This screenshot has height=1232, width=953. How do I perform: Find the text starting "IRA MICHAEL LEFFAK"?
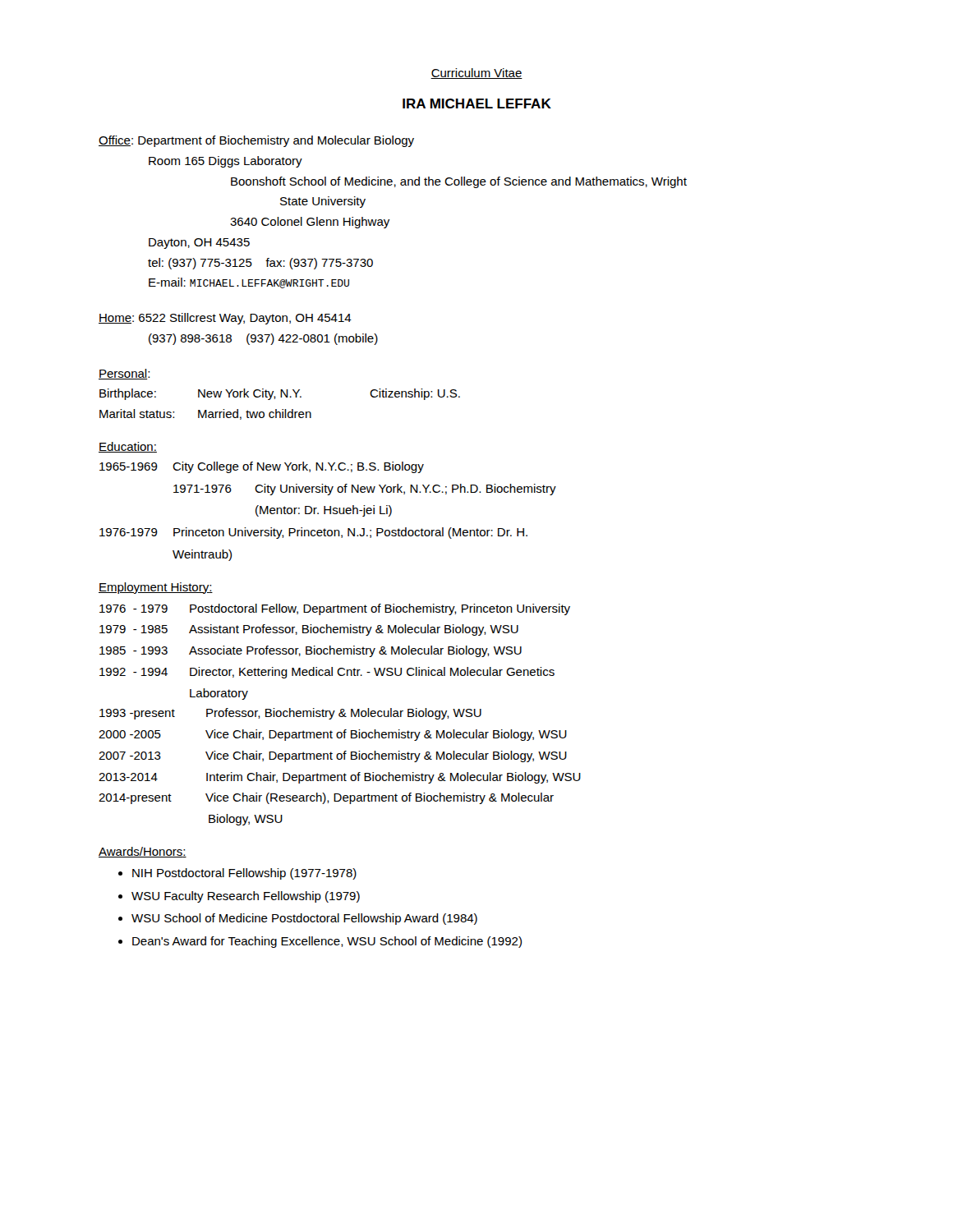(x=476, y=104)
